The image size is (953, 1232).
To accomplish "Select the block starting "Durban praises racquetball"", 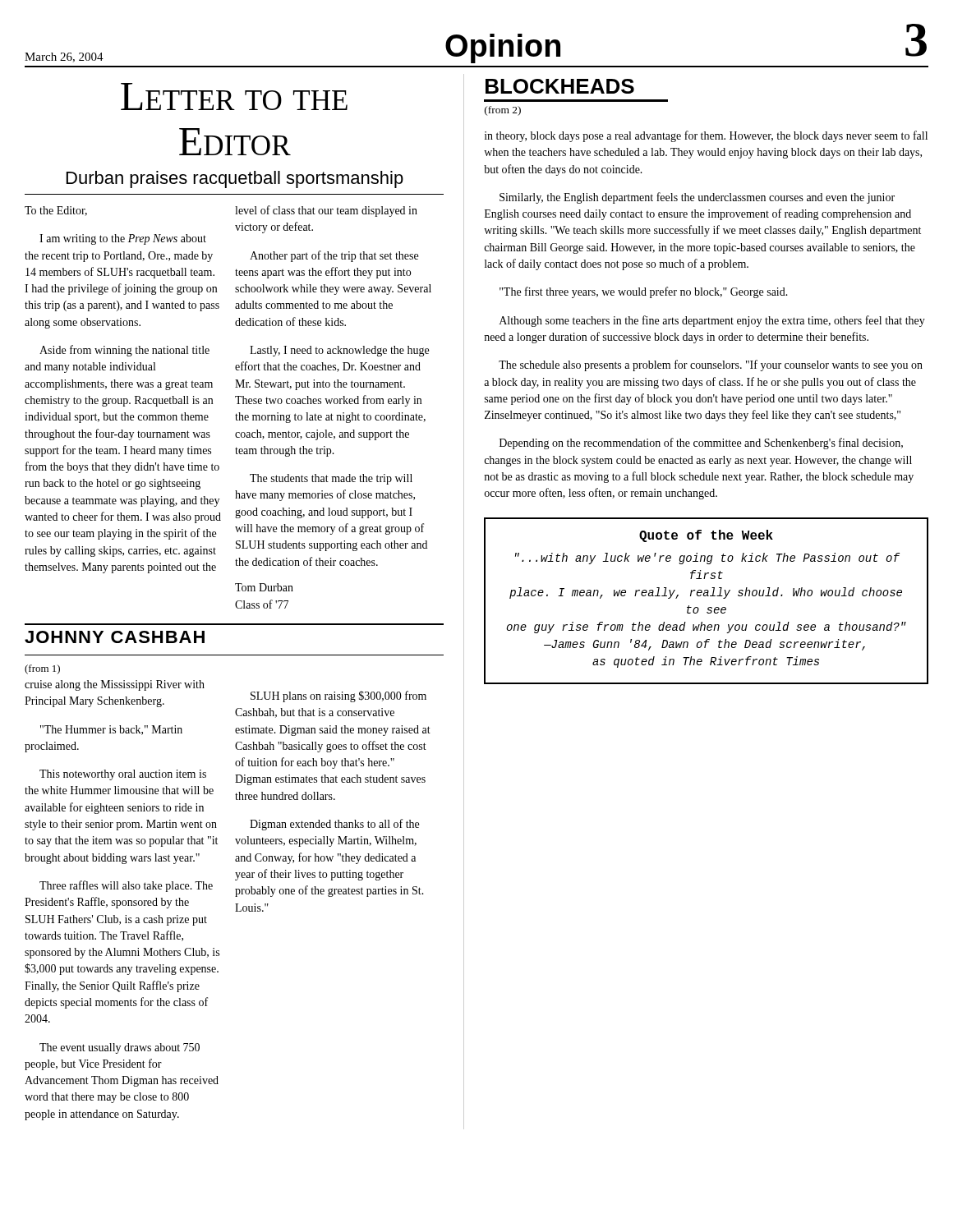I will pyautogui.click(x=234, y=178).
